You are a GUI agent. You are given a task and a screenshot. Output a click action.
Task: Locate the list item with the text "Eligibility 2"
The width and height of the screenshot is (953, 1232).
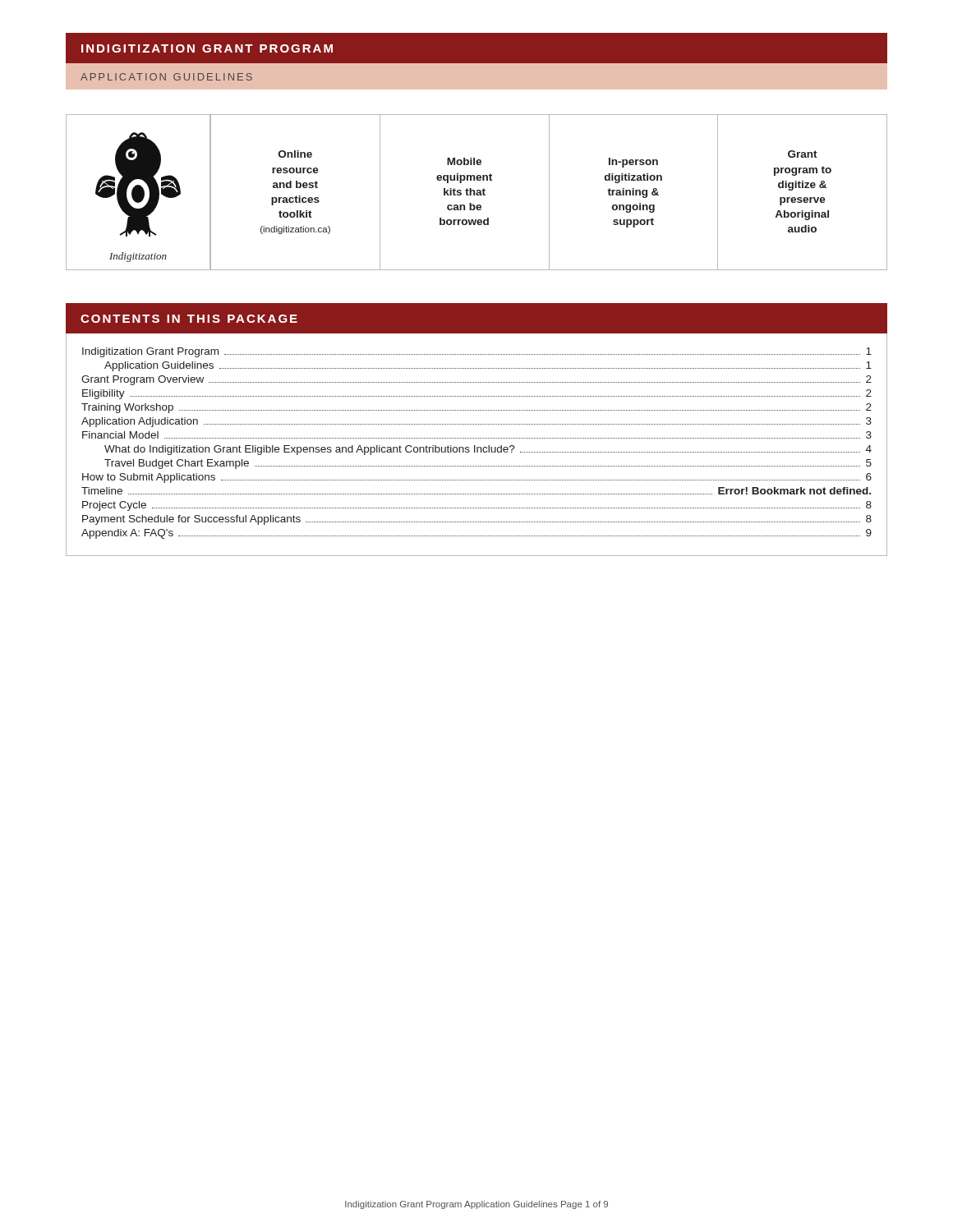pos(476,393)
